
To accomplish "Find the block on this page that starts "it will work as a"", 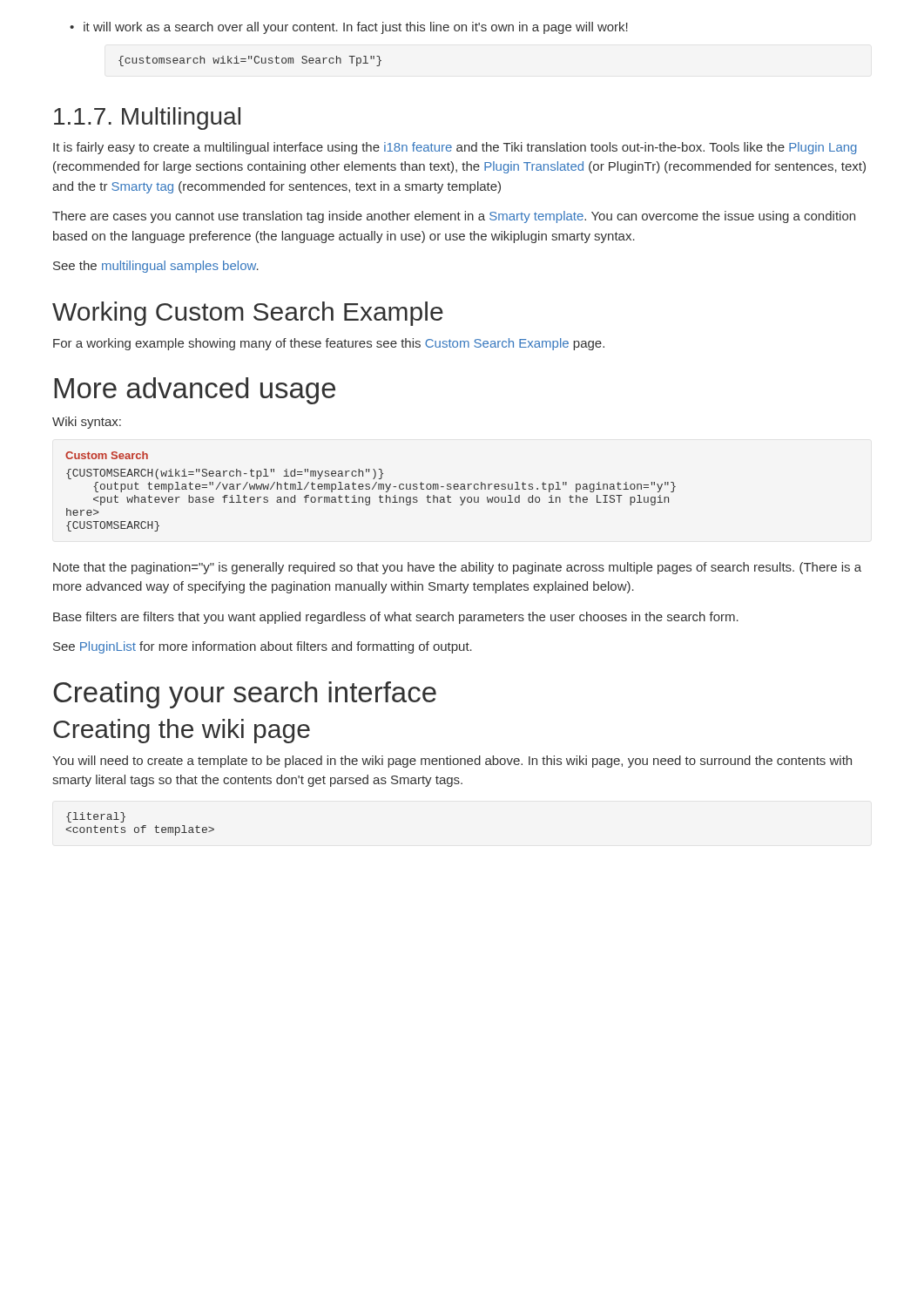I will pos(356,27).
